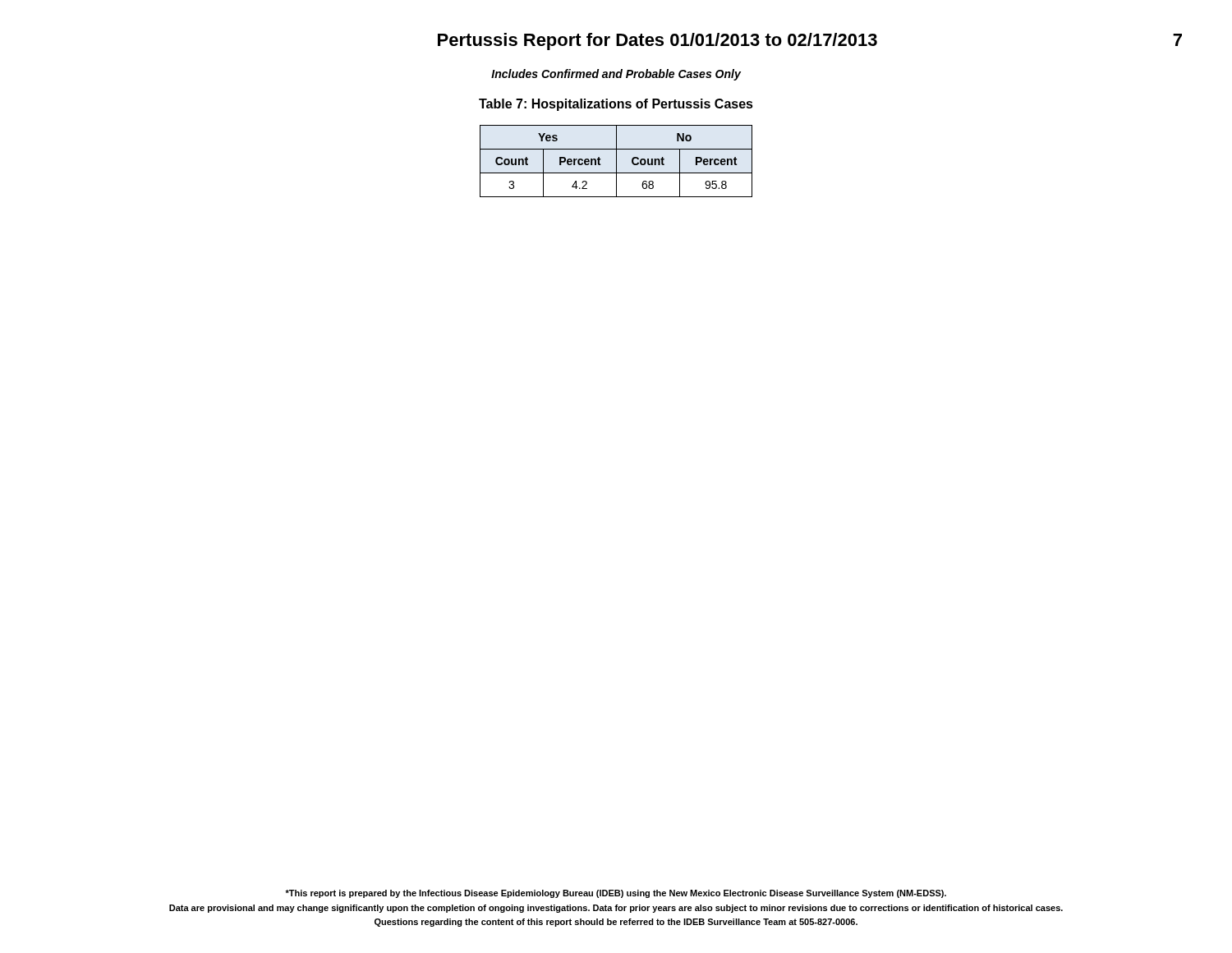
Task: Select the text block containing "Includes Confirmed and Probable Cases"
Action: (616, 74)
